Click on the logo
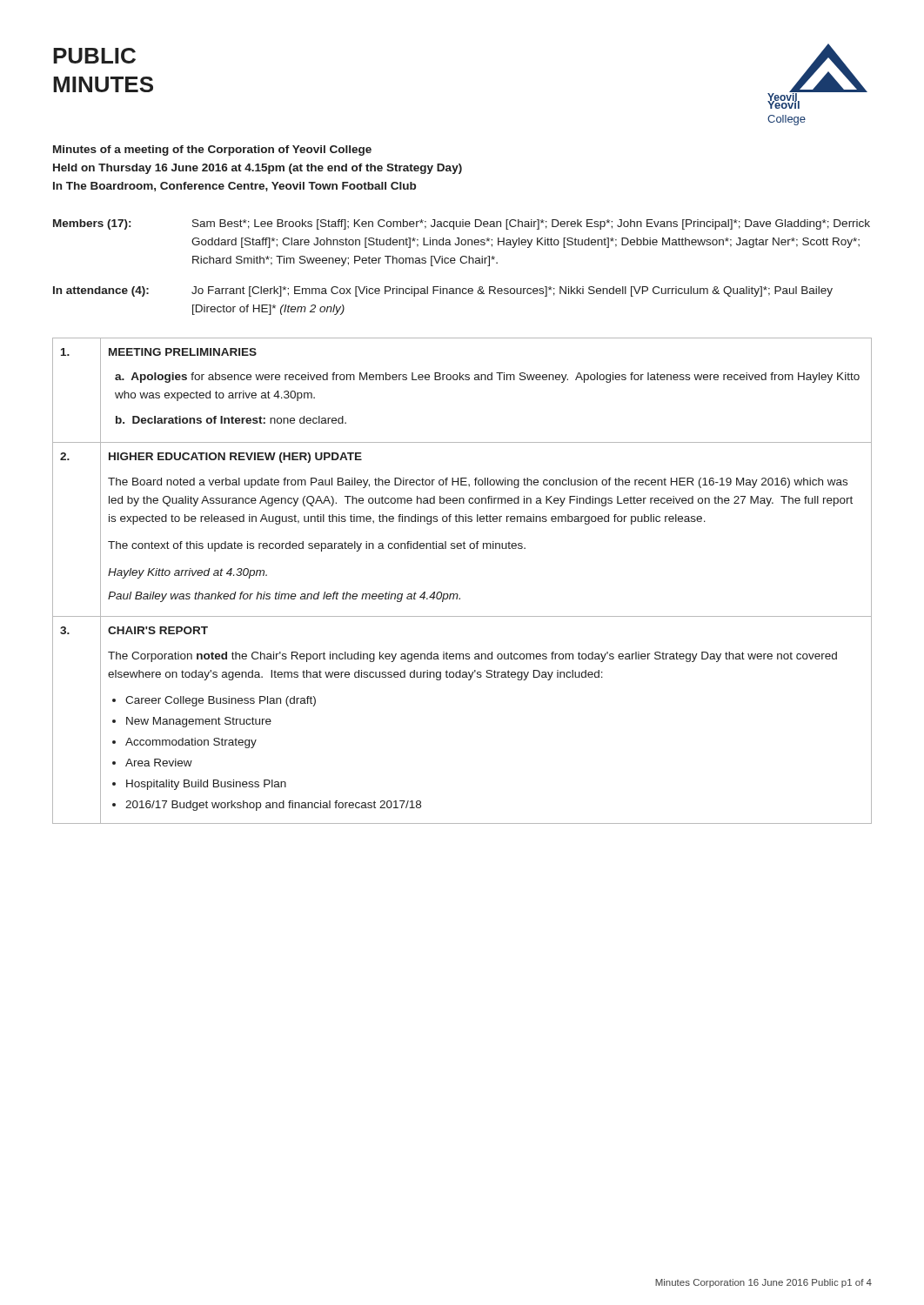The height and width of the screenshot is (1305, 924). pos(820,84)
